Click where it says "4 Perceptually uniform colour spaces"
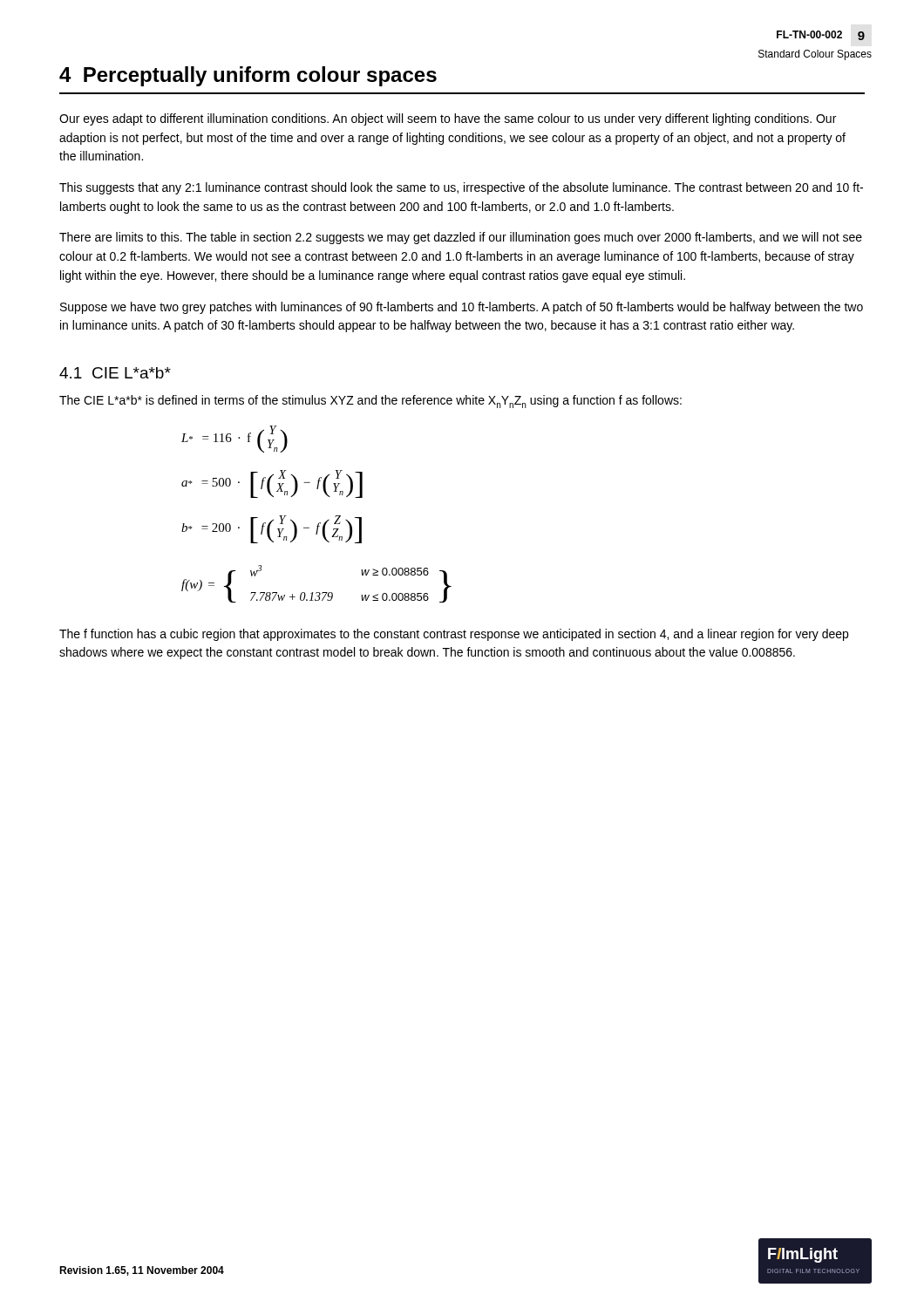The width and height of the screenshot is (924, 1308). [248, 76]
